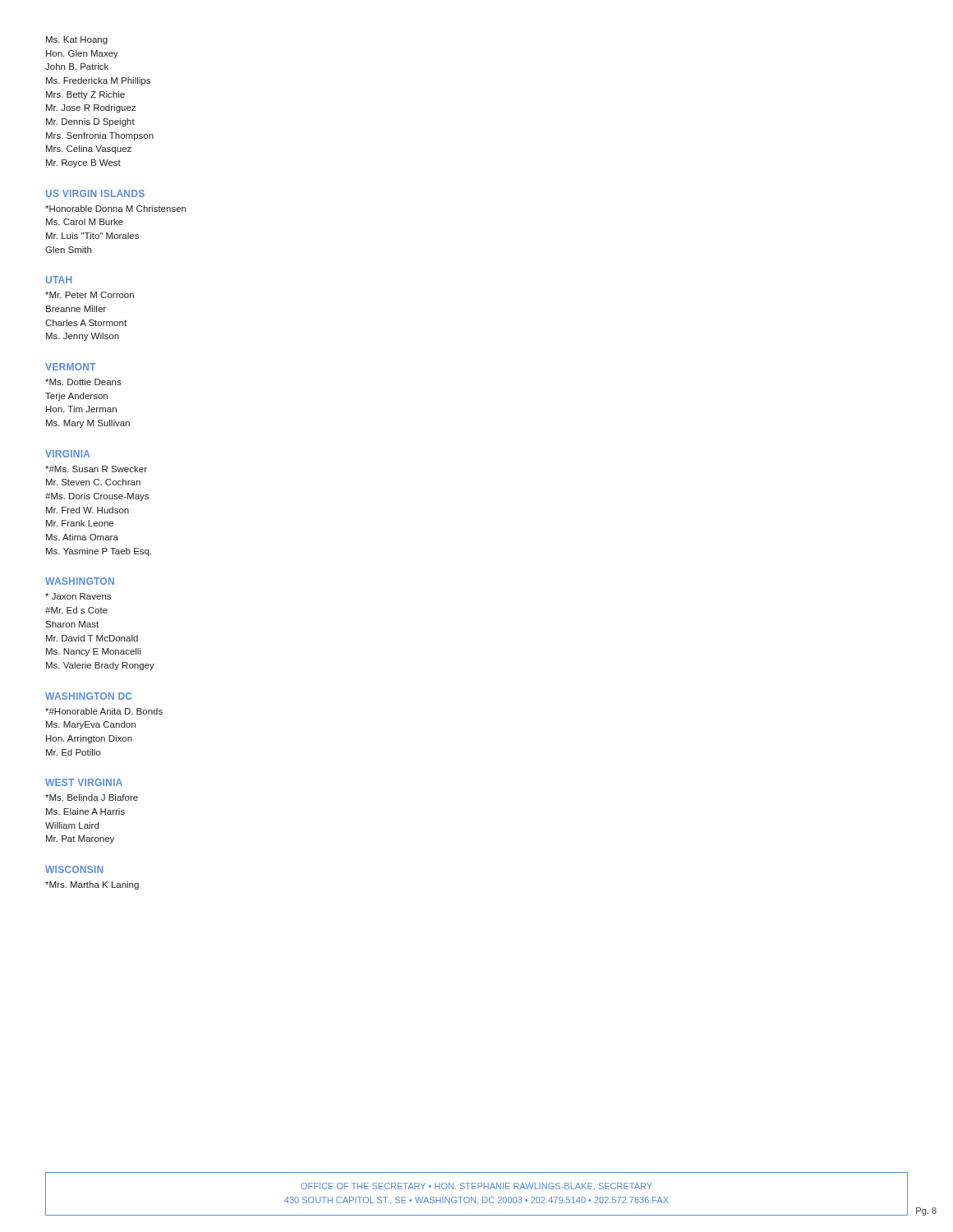
Task: Locate the list item with the text "*Ms. Belinda J Biafore"
Action: pos(92,818)
